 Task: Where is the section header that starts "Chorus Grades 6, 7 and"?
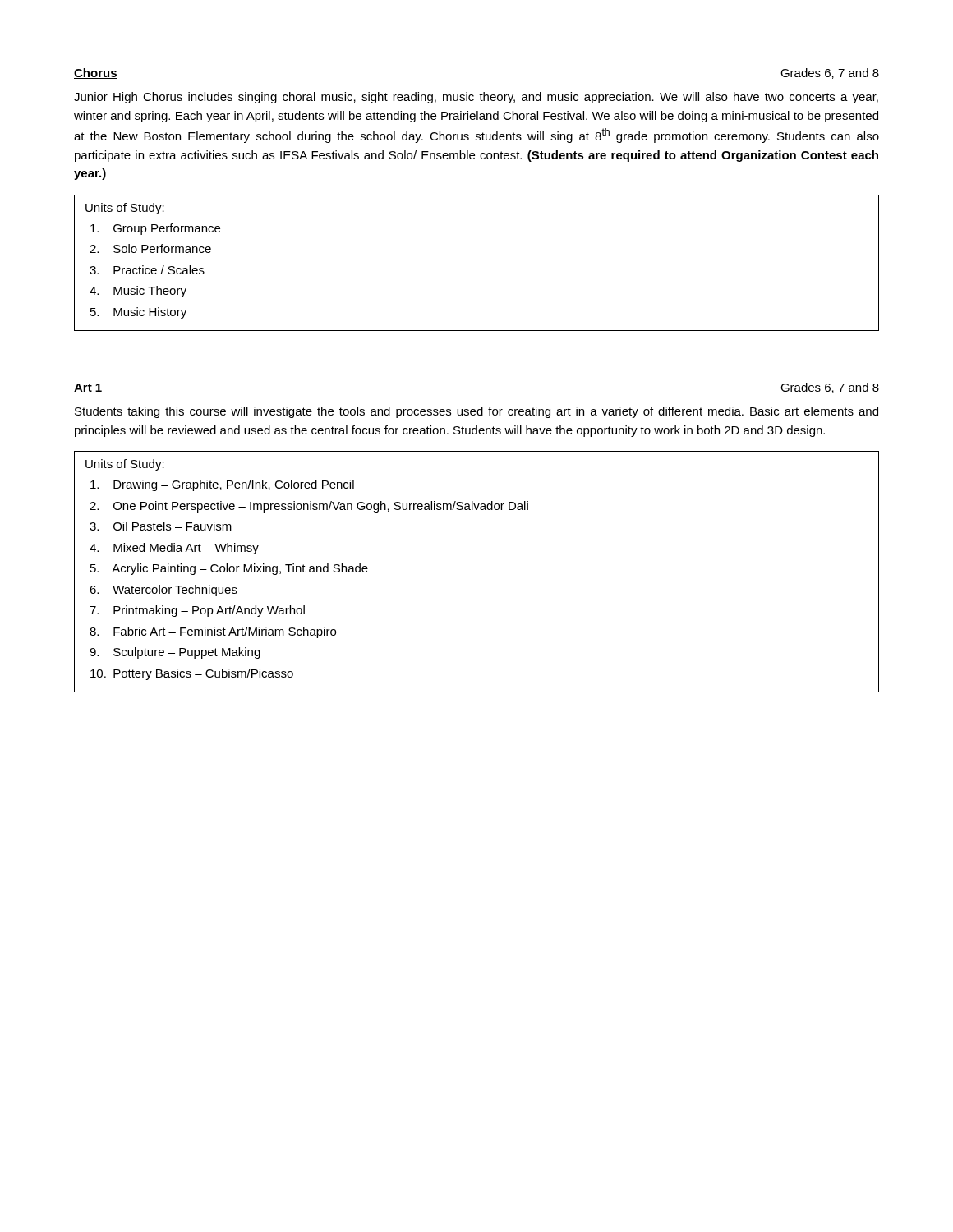pos(96,74)
